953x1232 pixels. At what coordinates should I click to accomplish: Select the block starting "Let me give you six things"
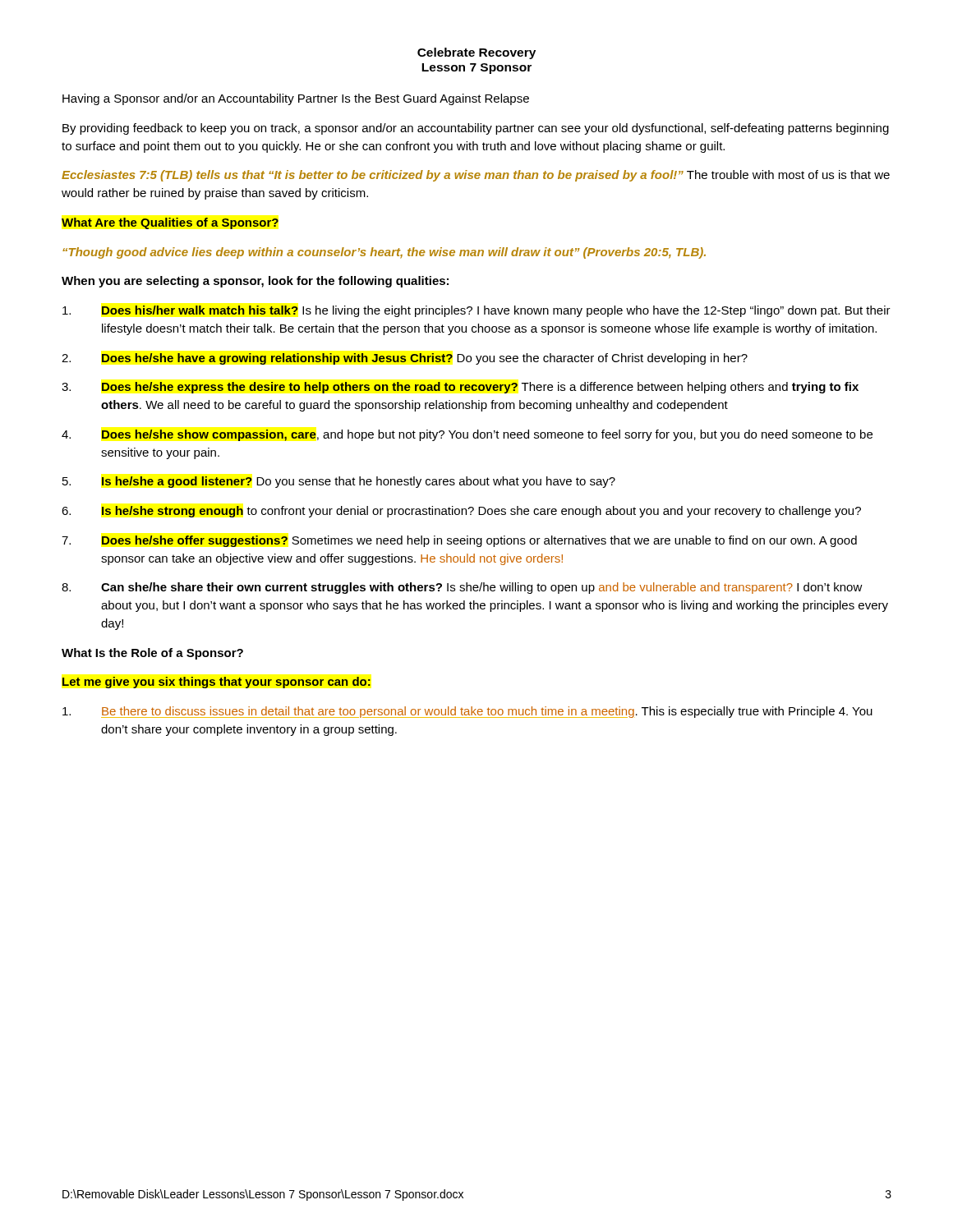216,681
